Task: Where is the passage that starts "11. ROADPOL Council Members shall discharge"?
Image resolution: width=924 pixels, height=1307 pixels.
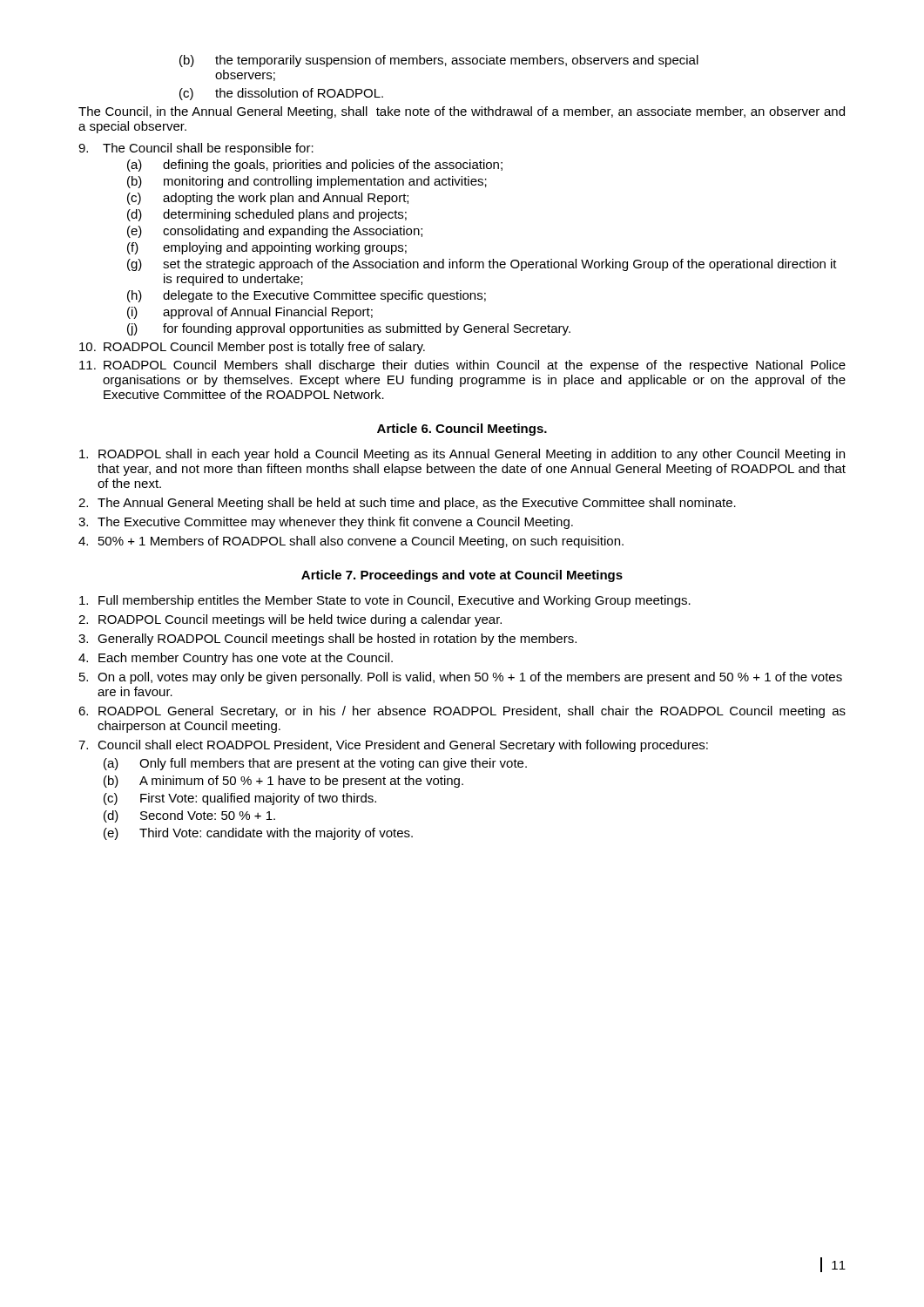Action: tap(462, 379)
